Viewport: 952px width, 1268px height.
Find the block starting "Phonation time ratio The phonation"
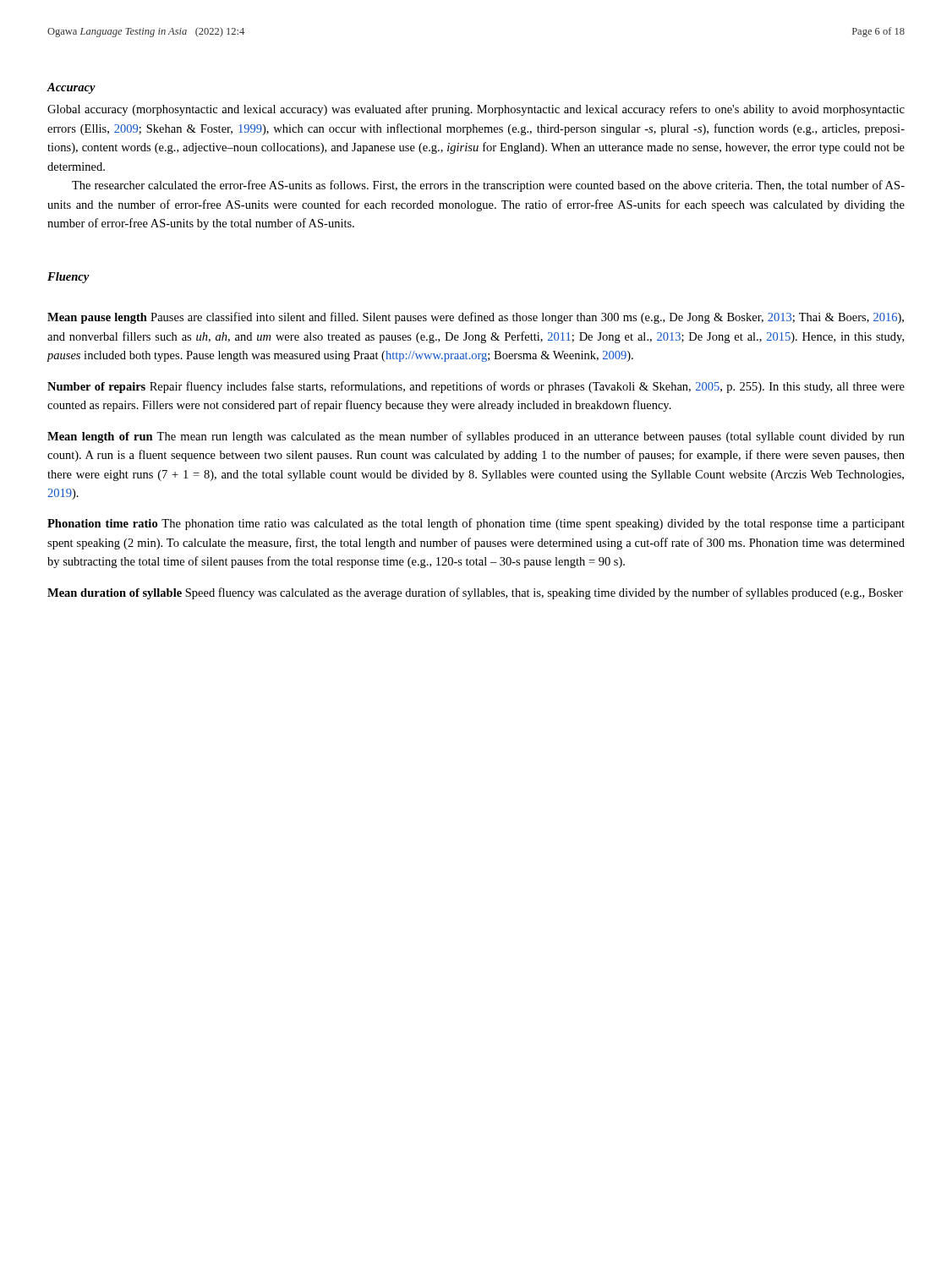476,543
